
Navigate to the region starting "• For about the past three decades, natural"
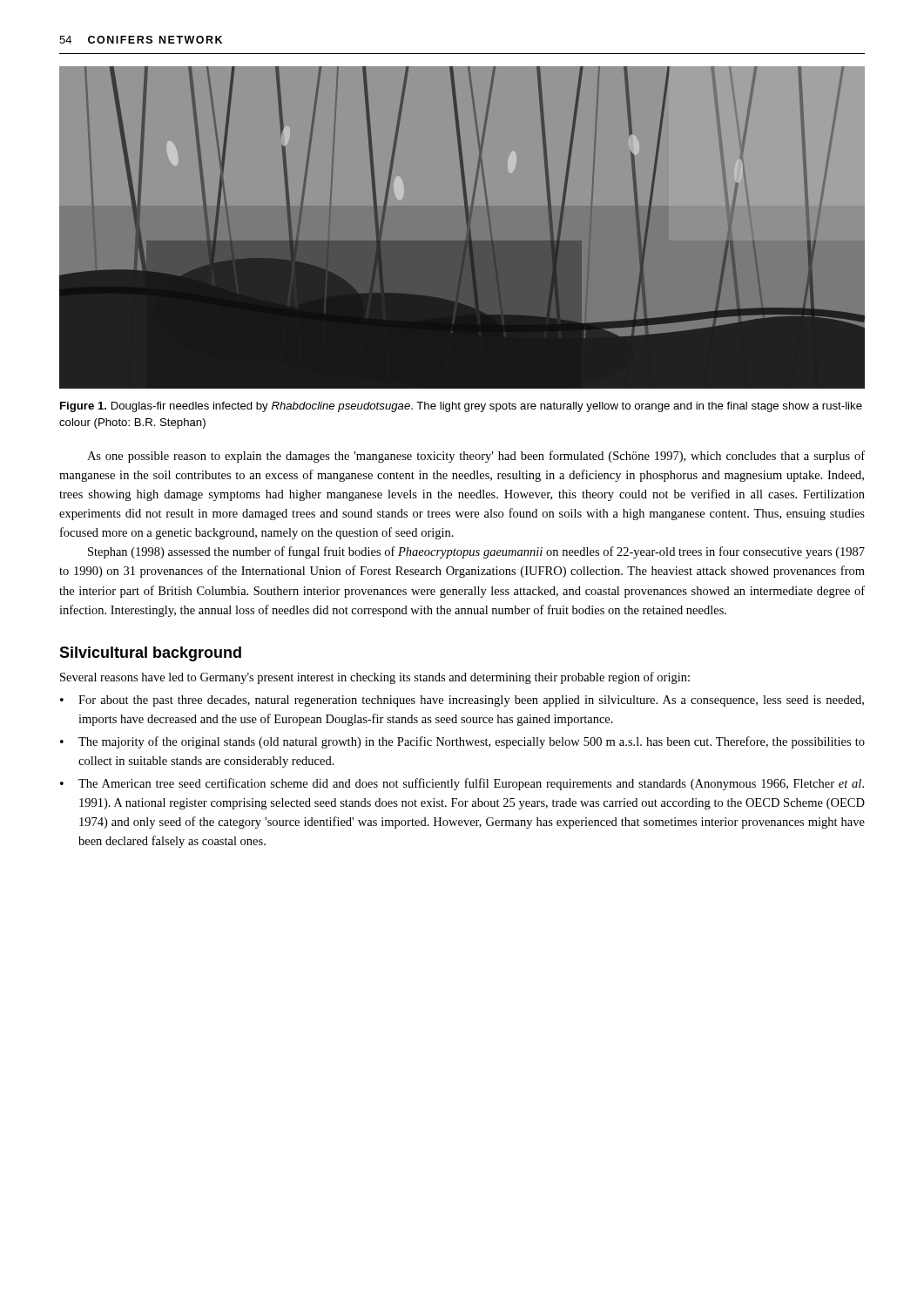tap(462, 709)
